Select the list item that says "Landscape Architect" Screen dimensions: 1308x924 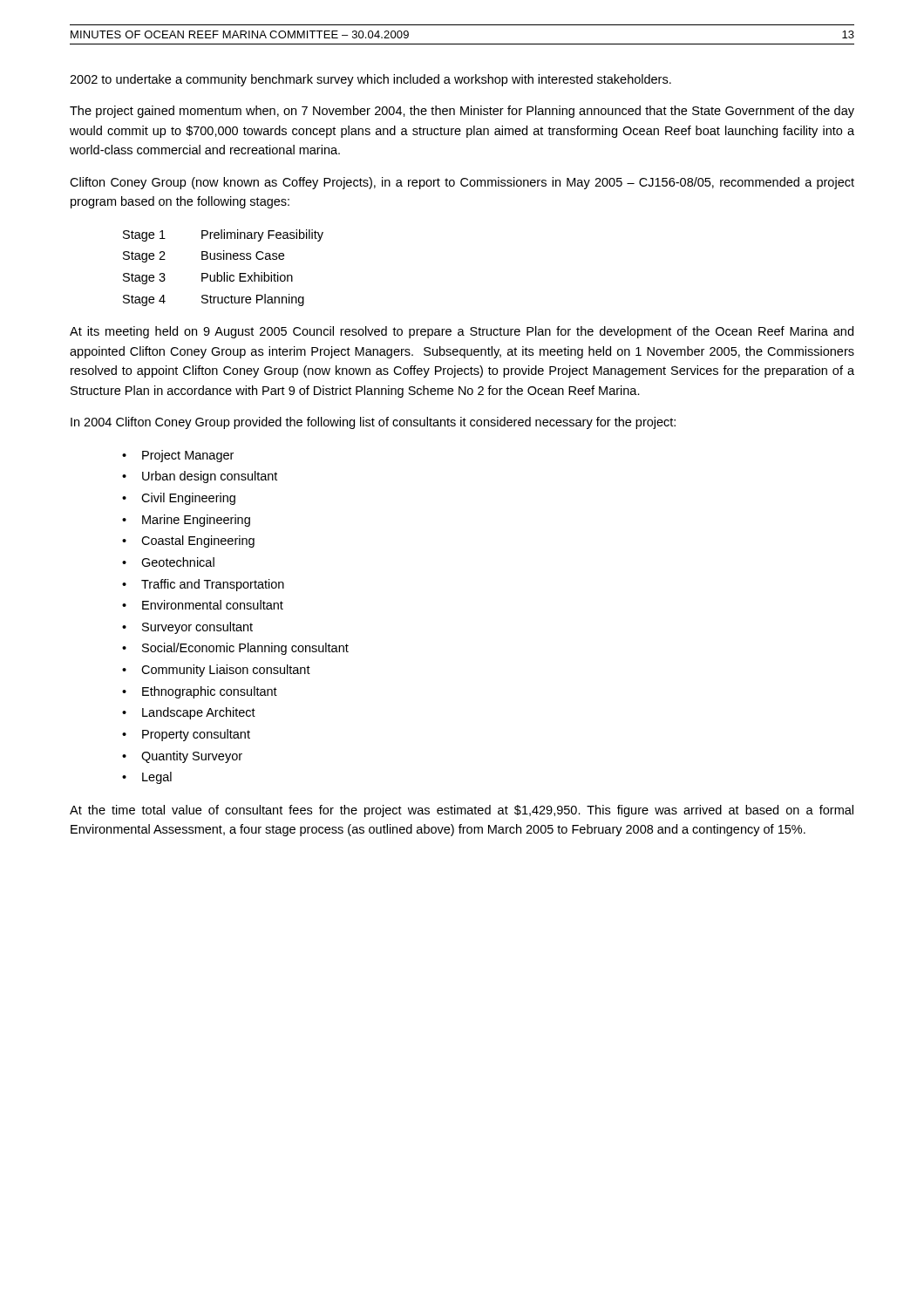pyautogui.click(x=198, y=713)
